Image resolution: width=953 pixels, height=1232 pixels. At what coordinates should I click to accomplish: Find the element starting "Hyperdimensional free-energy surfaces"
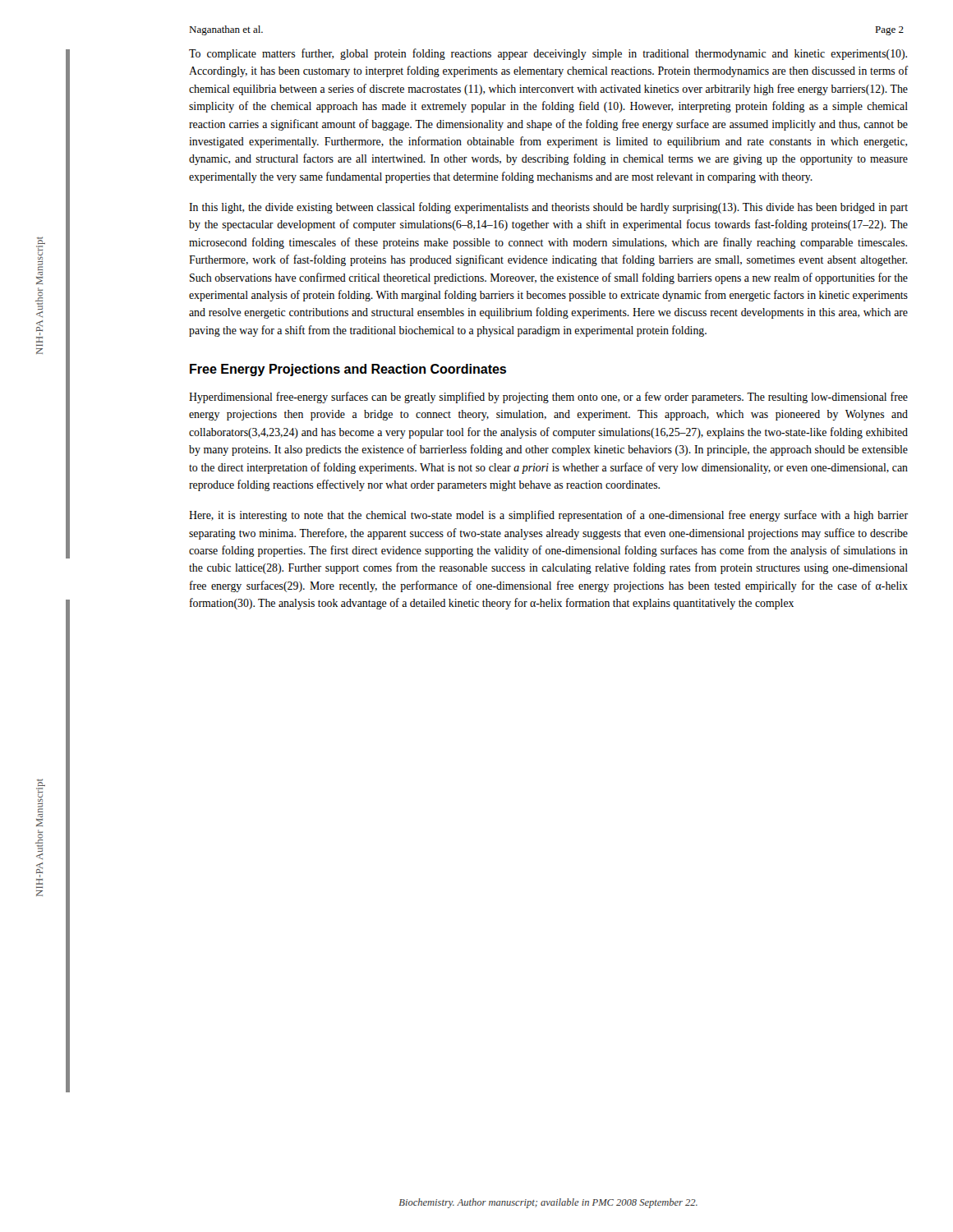[548, 441]
